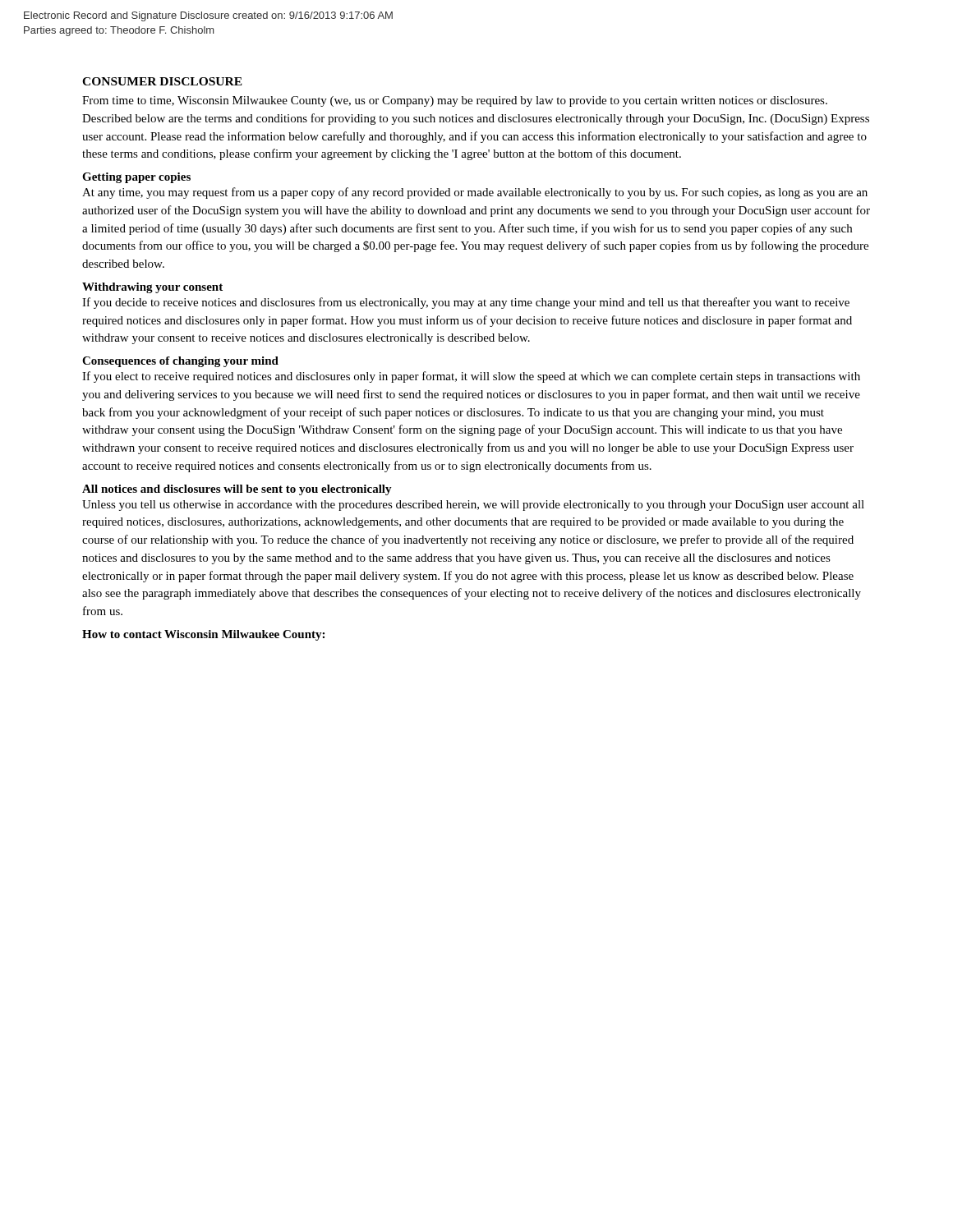Find the section header containing "Getting paper copies"
This screenshot has height=1232, width=953.
click(136, 177)
